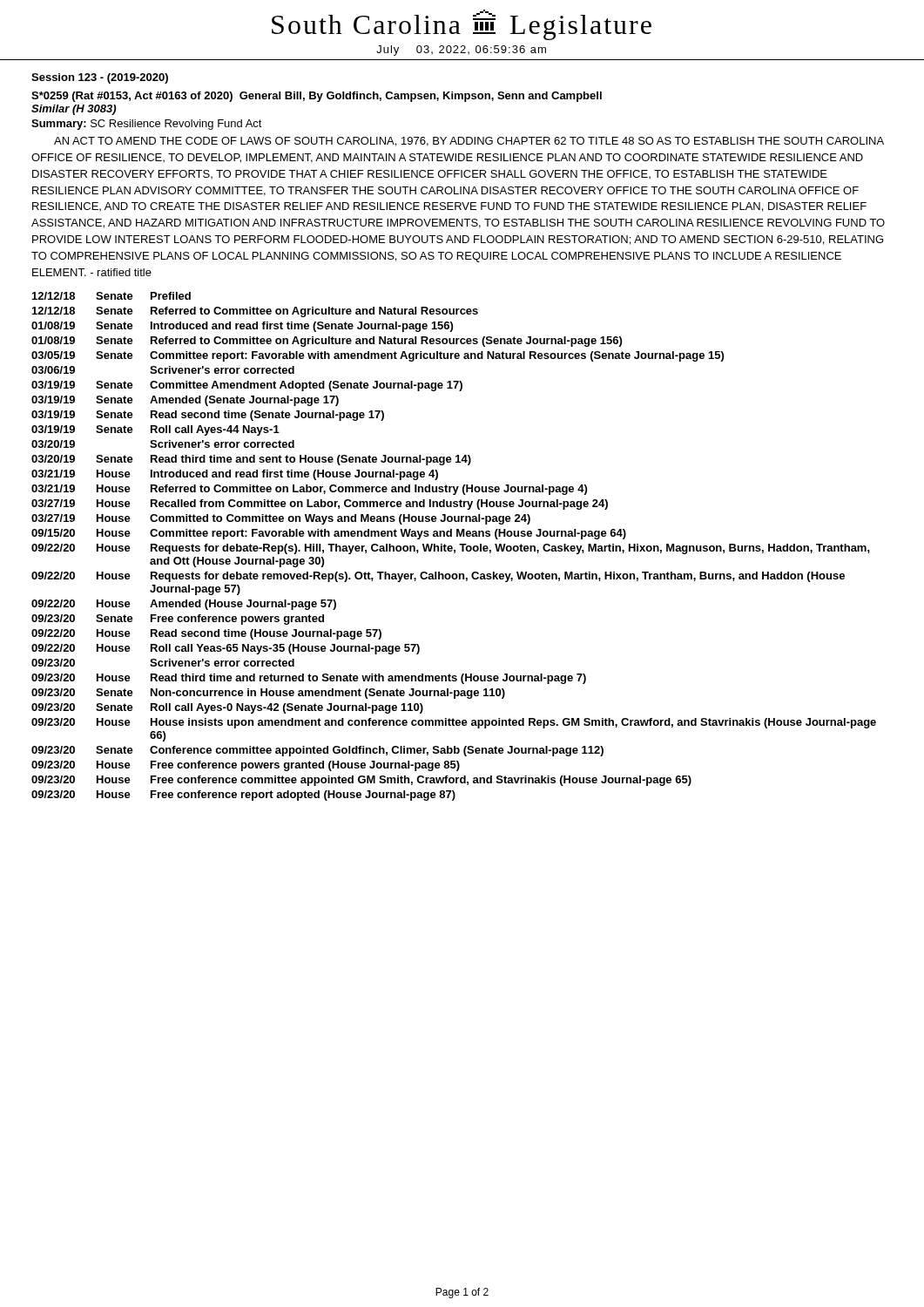This screenshot has height=1307, width=924.
Task: Point to the block starting "AN ACT TO AMEND THE CODE OF"
Action: click(458, 206)
